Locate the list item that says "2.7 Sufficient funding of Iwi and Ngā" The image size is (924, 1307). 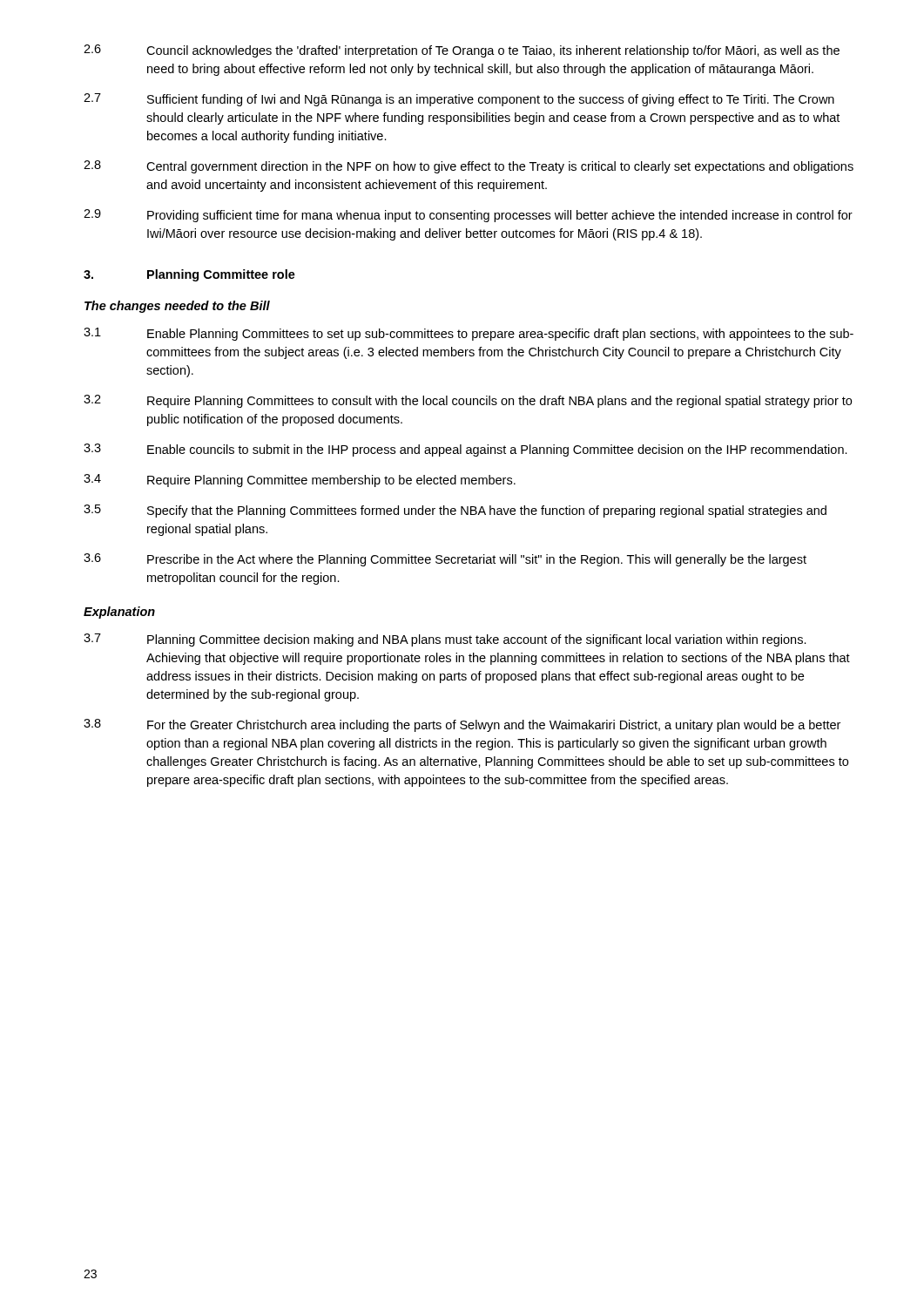click(469, 118)
